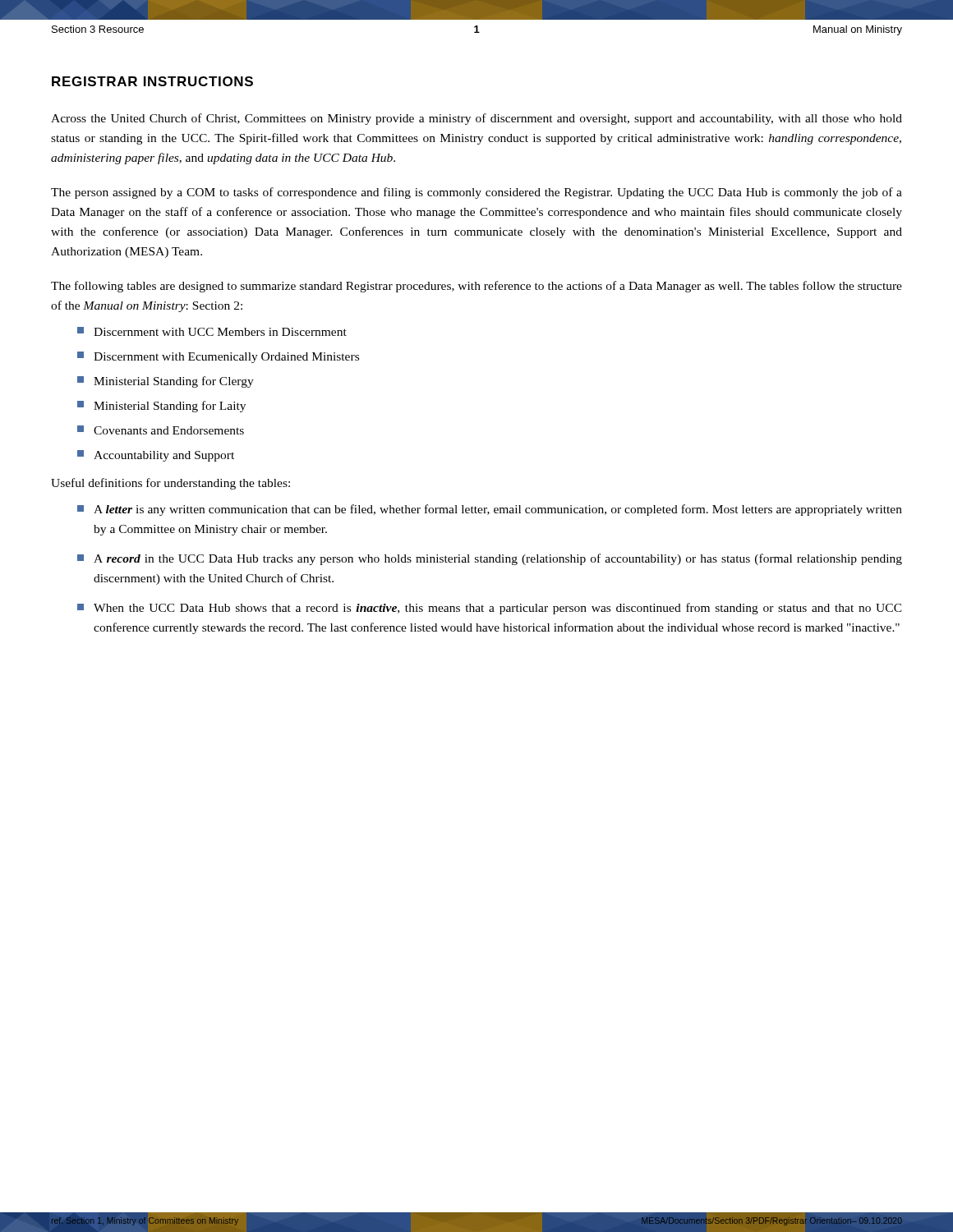Locate the list item that says "Discernment with UCC Members in Discernment"
Viewport: 953px width, 1232px height.
pos(212,331)
